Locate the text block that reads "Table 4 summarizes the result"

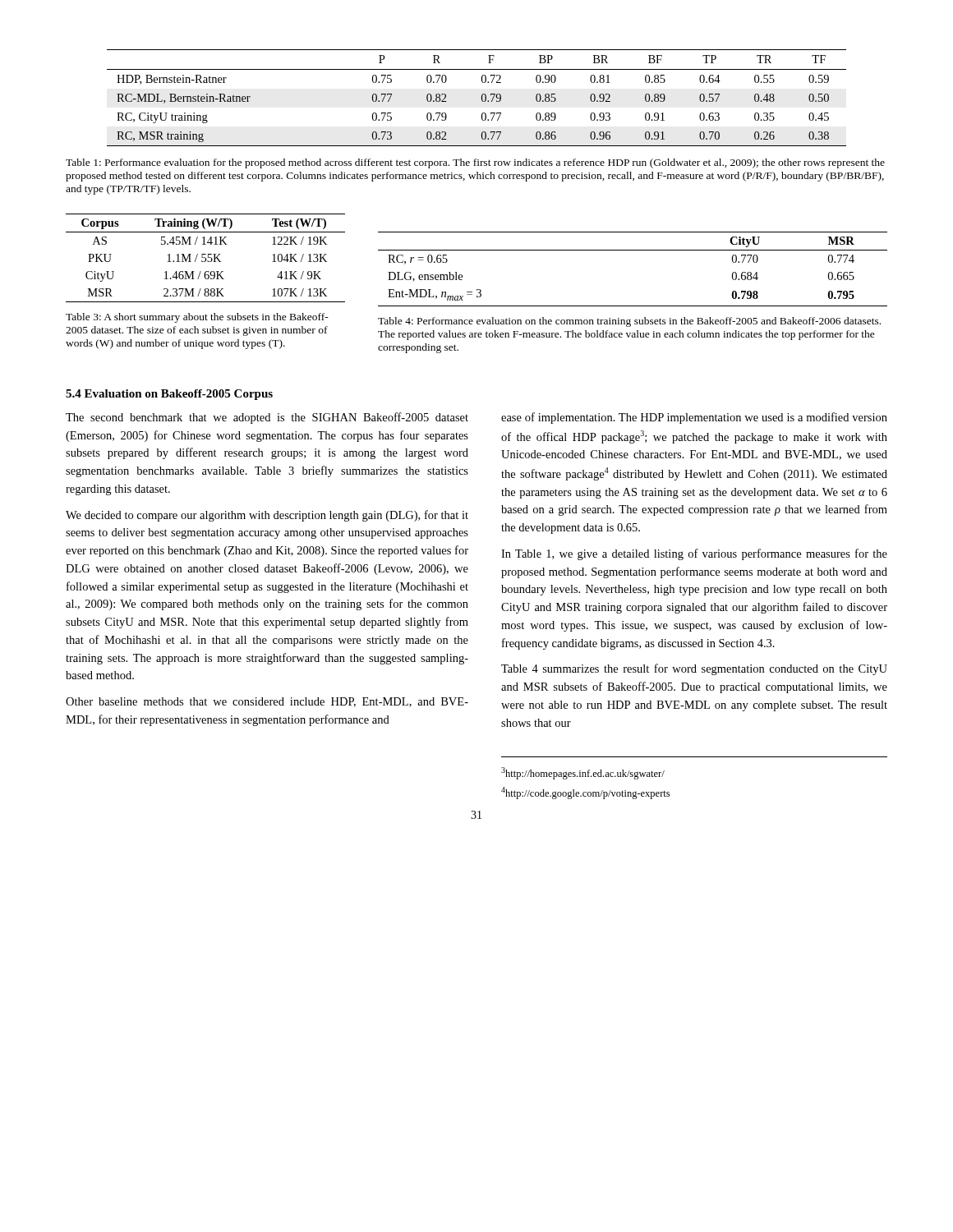(694, 696)
